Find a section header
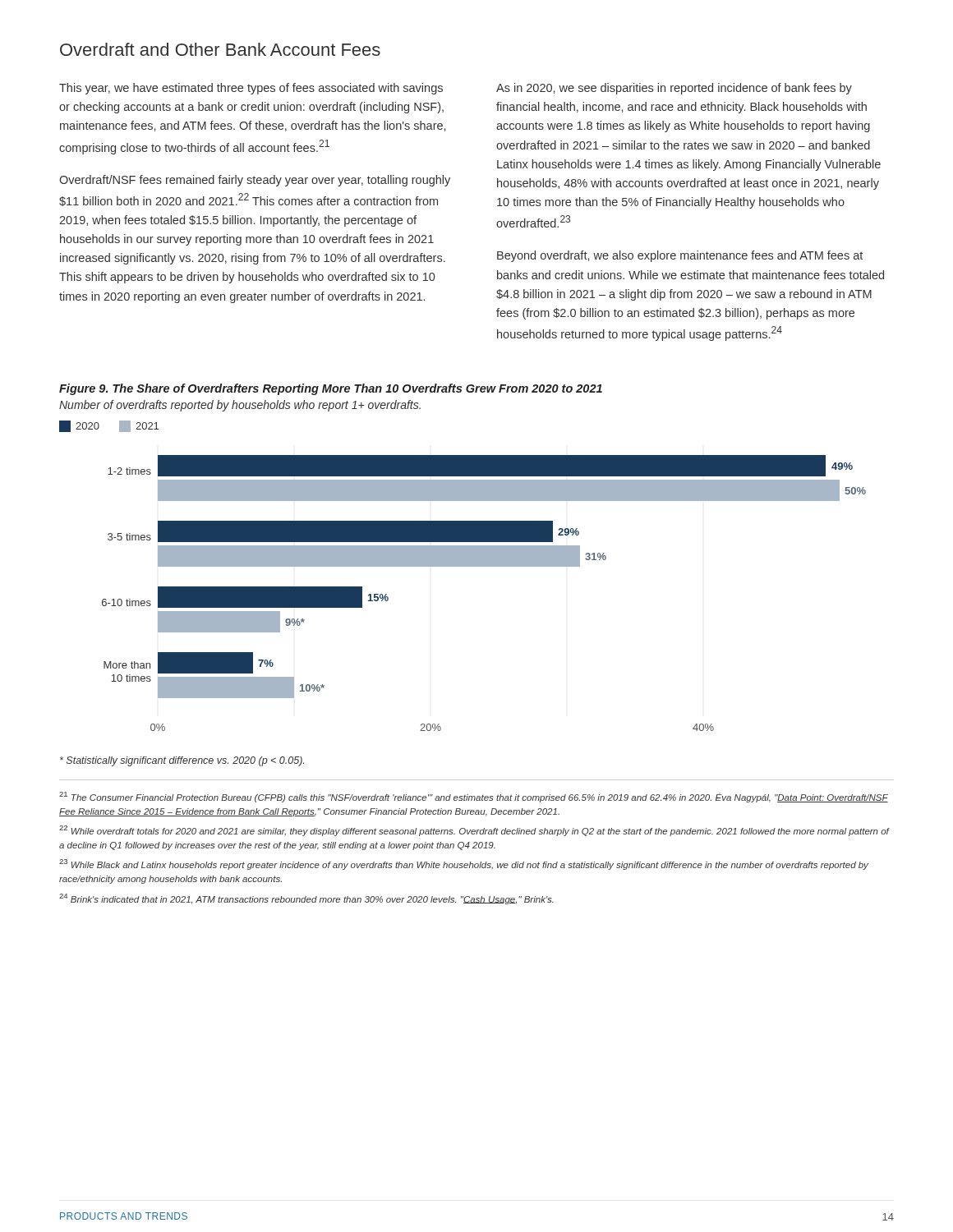Viewport: 953px width, 1232px height. coord(220,50)
